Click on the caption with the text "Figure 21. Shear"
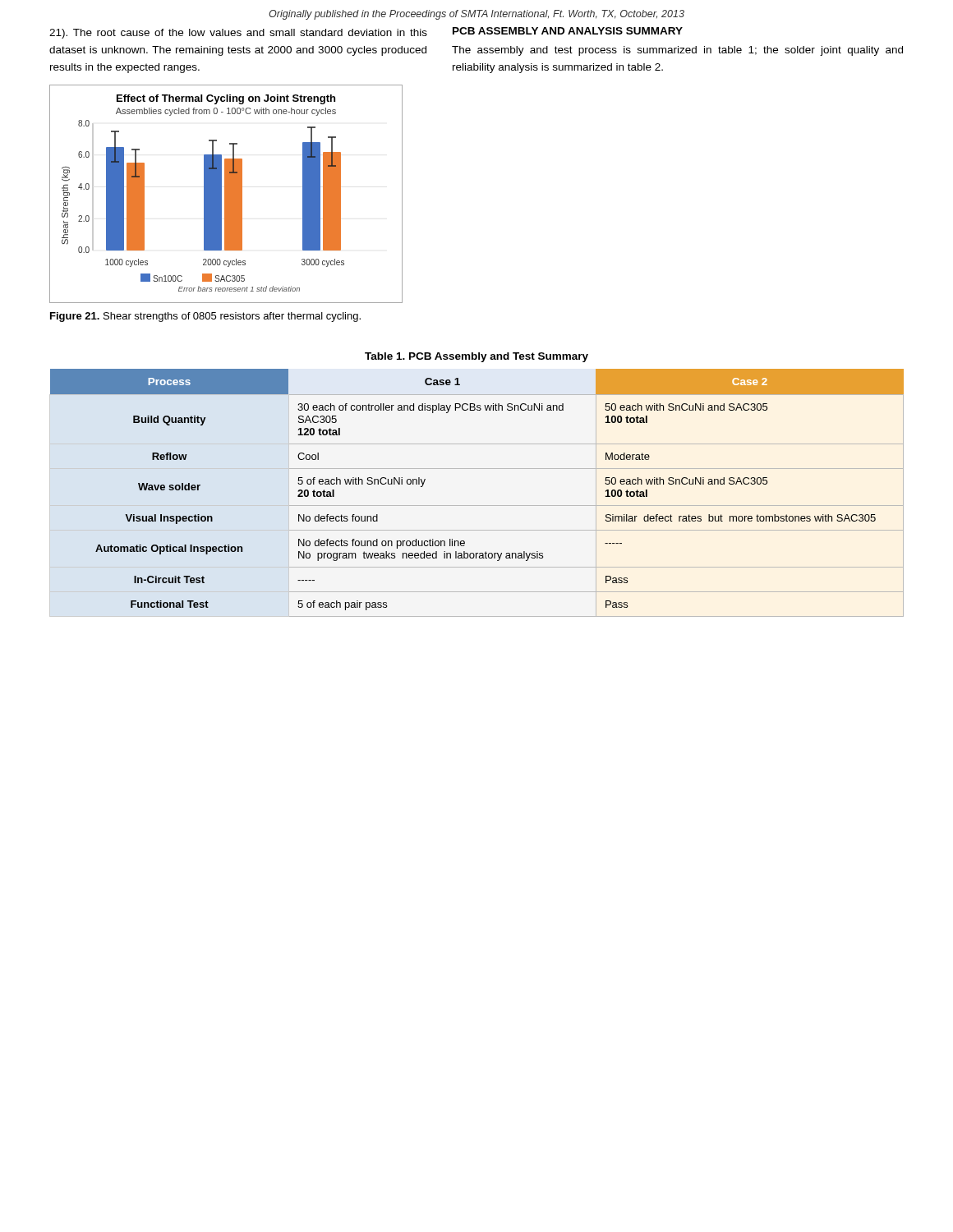 point(205,316)
